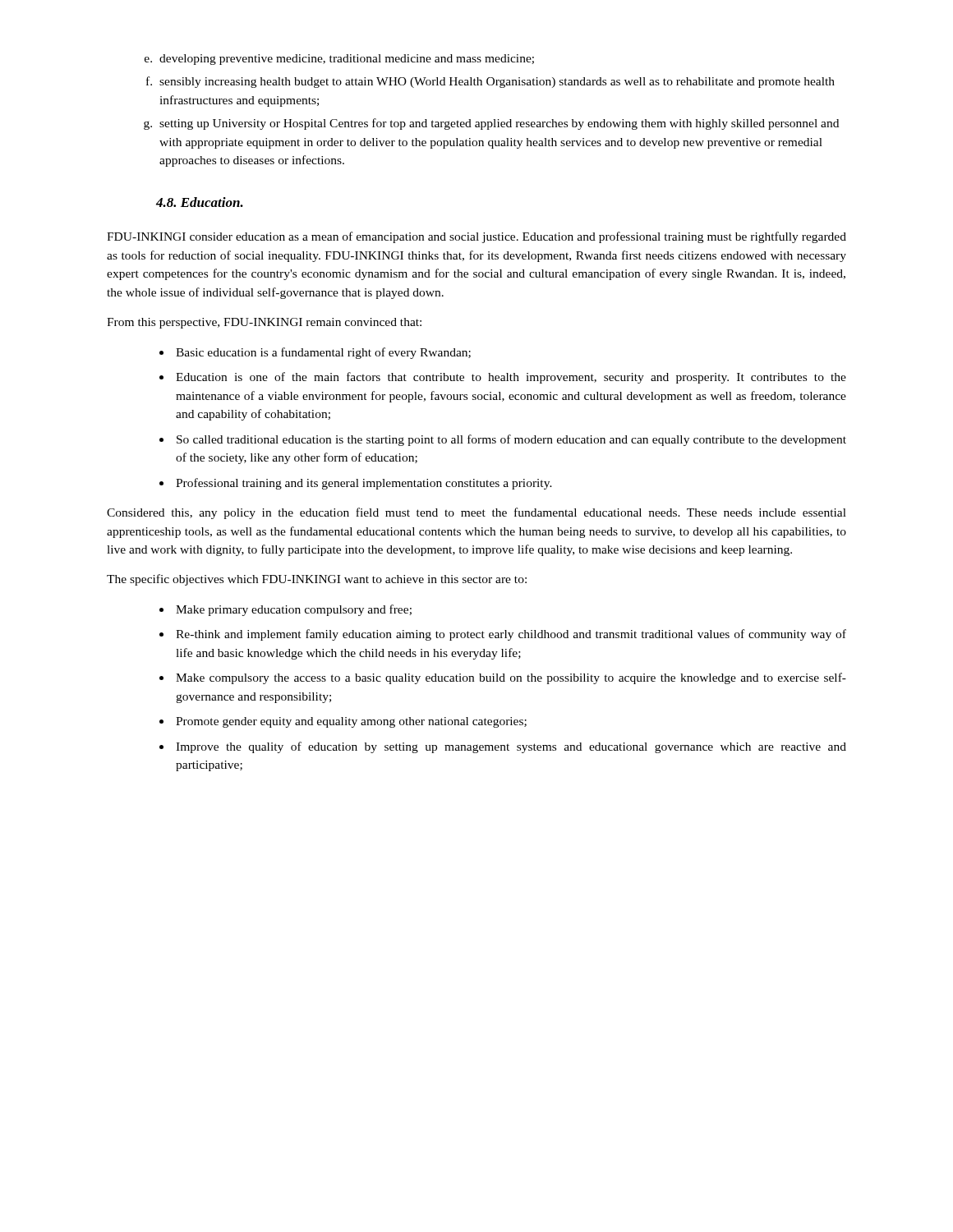Select the region starting "From this perspective, FDU-INKINGI remain convinced that:"
This screenshot has width=953, height=1232.
point(265,322)
